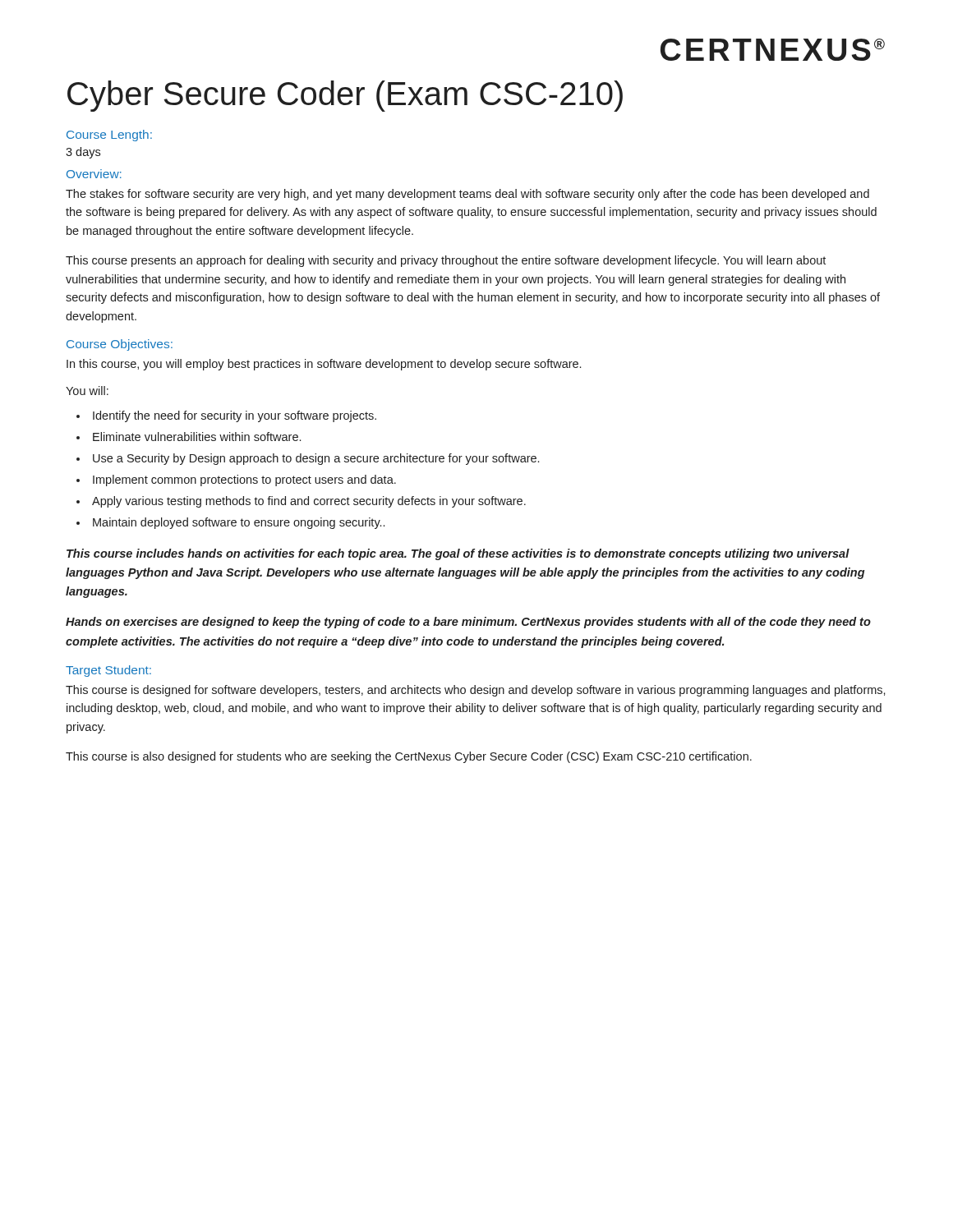Viewport: 953px width, 1232px height.
Task: Point to the text block starting "In this course,"
Action: click(x=324, y=364)
